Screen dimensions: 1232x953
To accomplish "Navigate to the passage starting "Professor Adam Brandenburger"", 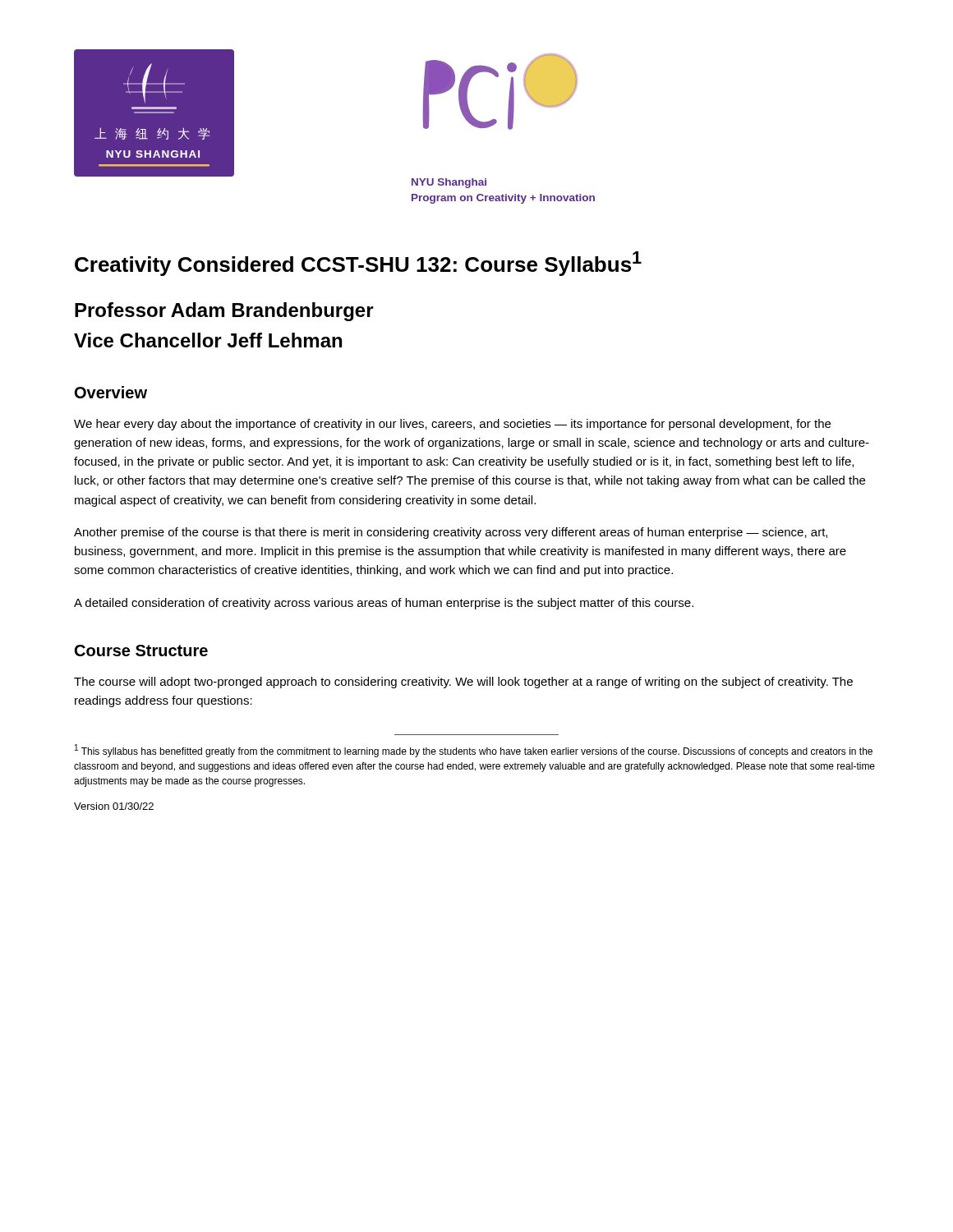I will click(224, 310).
